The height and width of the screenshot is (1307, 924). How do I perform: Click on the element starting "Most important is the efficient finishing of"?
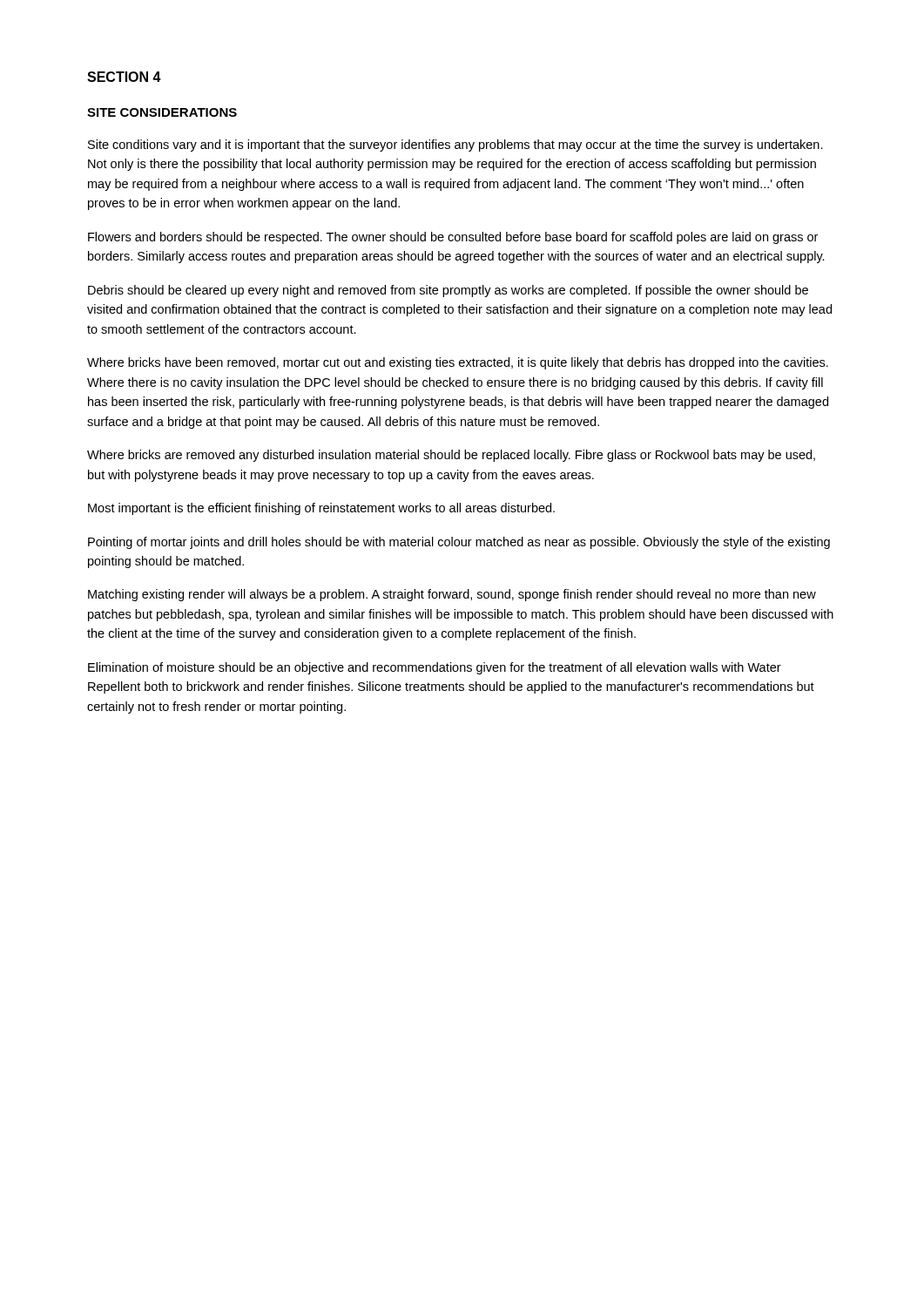click(321, 508)
